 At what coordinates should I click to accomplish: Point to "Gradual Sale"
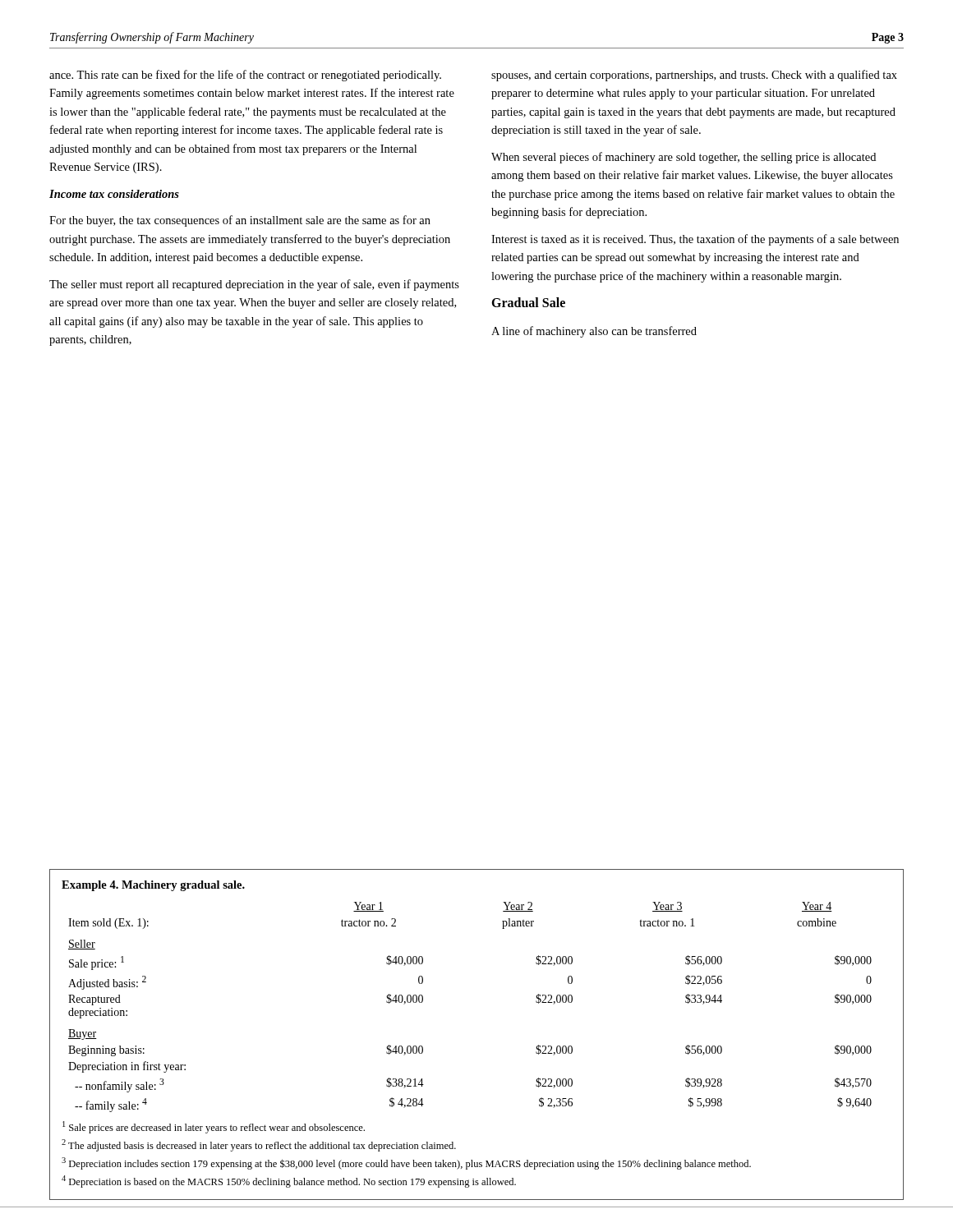point(528,302)
